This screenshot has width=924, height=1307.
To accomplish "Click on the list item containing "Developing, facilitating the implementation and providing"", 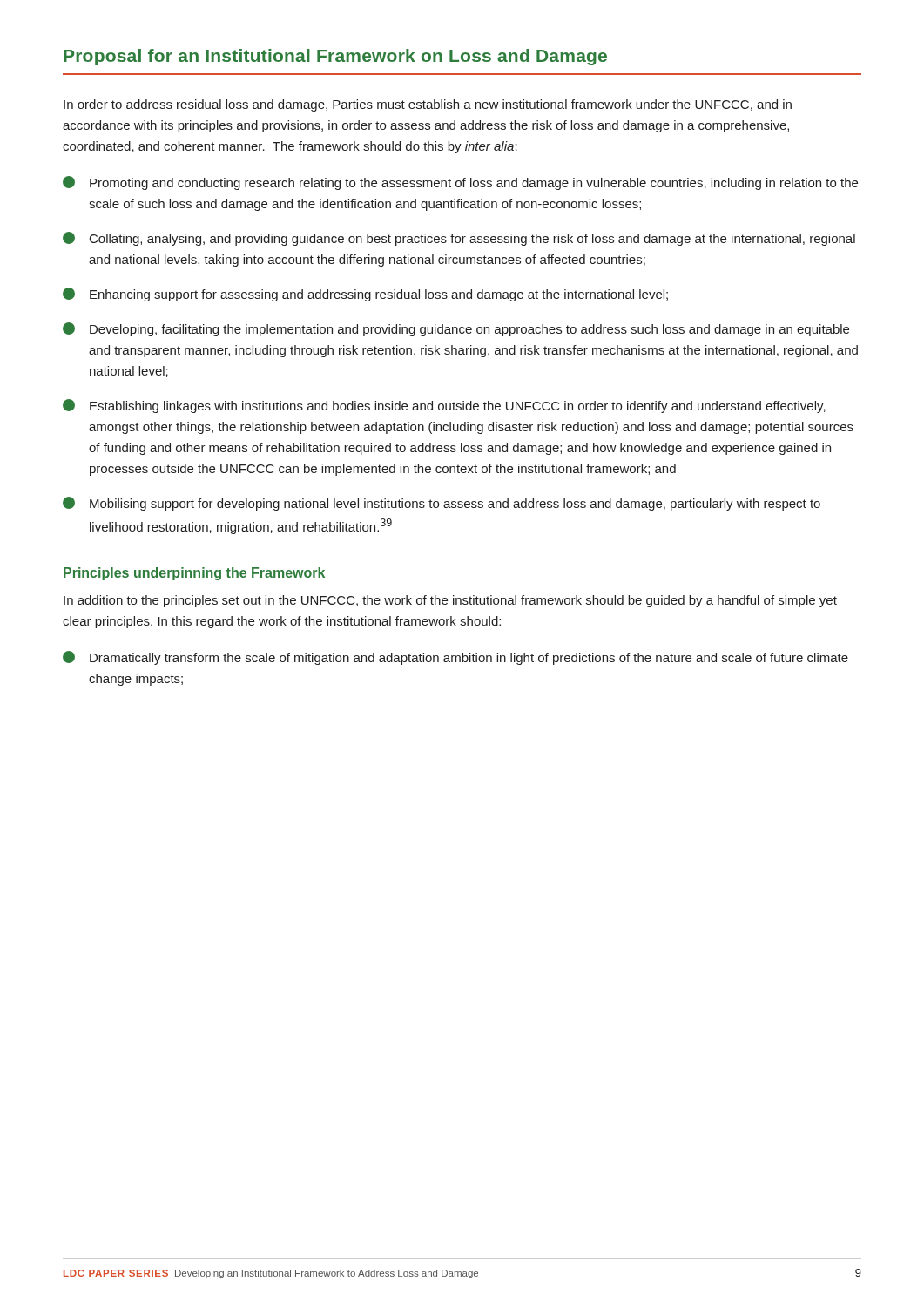I will [462, 350].
